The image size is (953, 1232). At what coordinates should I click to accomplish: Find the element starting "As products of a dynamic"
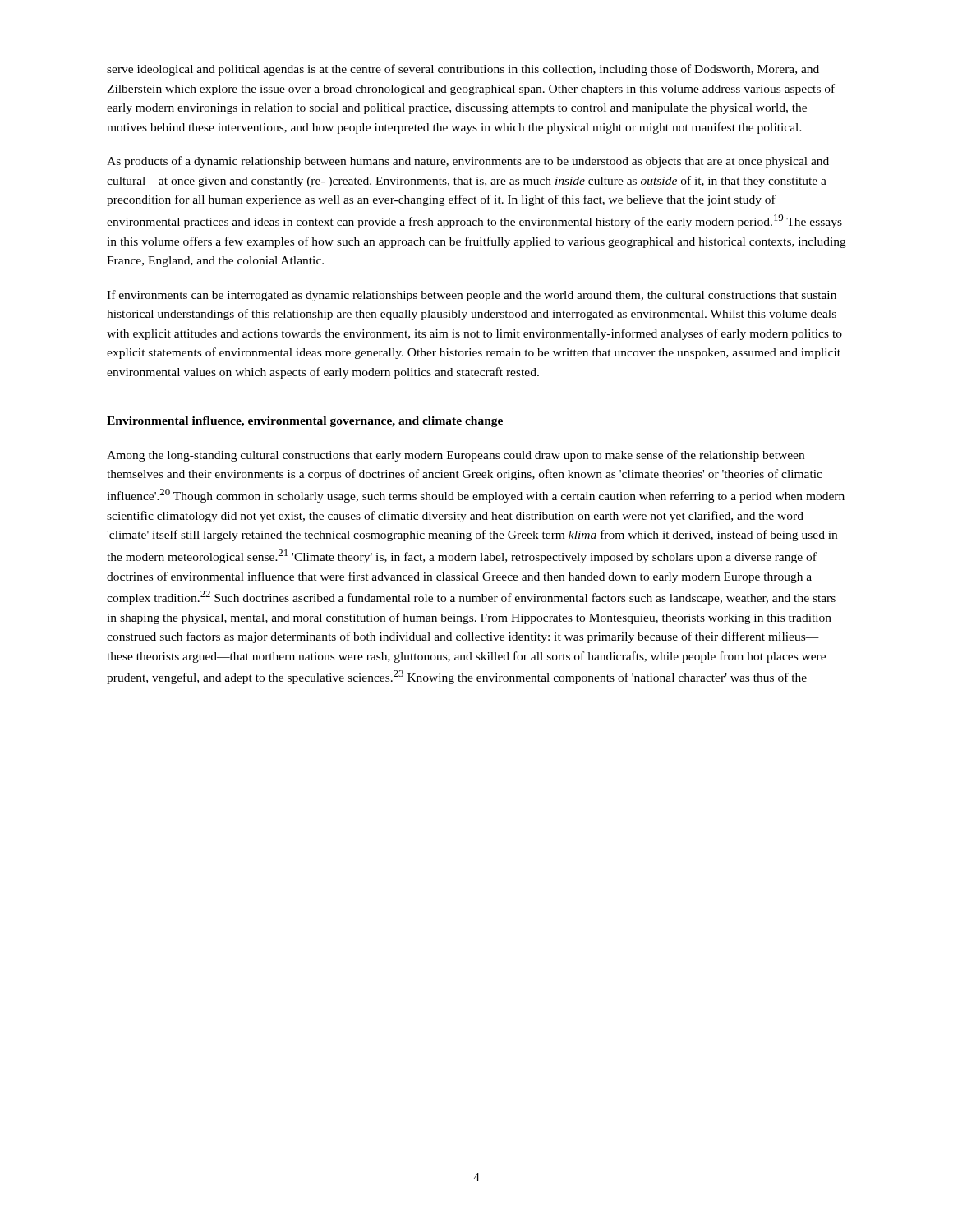coord(476,210)
